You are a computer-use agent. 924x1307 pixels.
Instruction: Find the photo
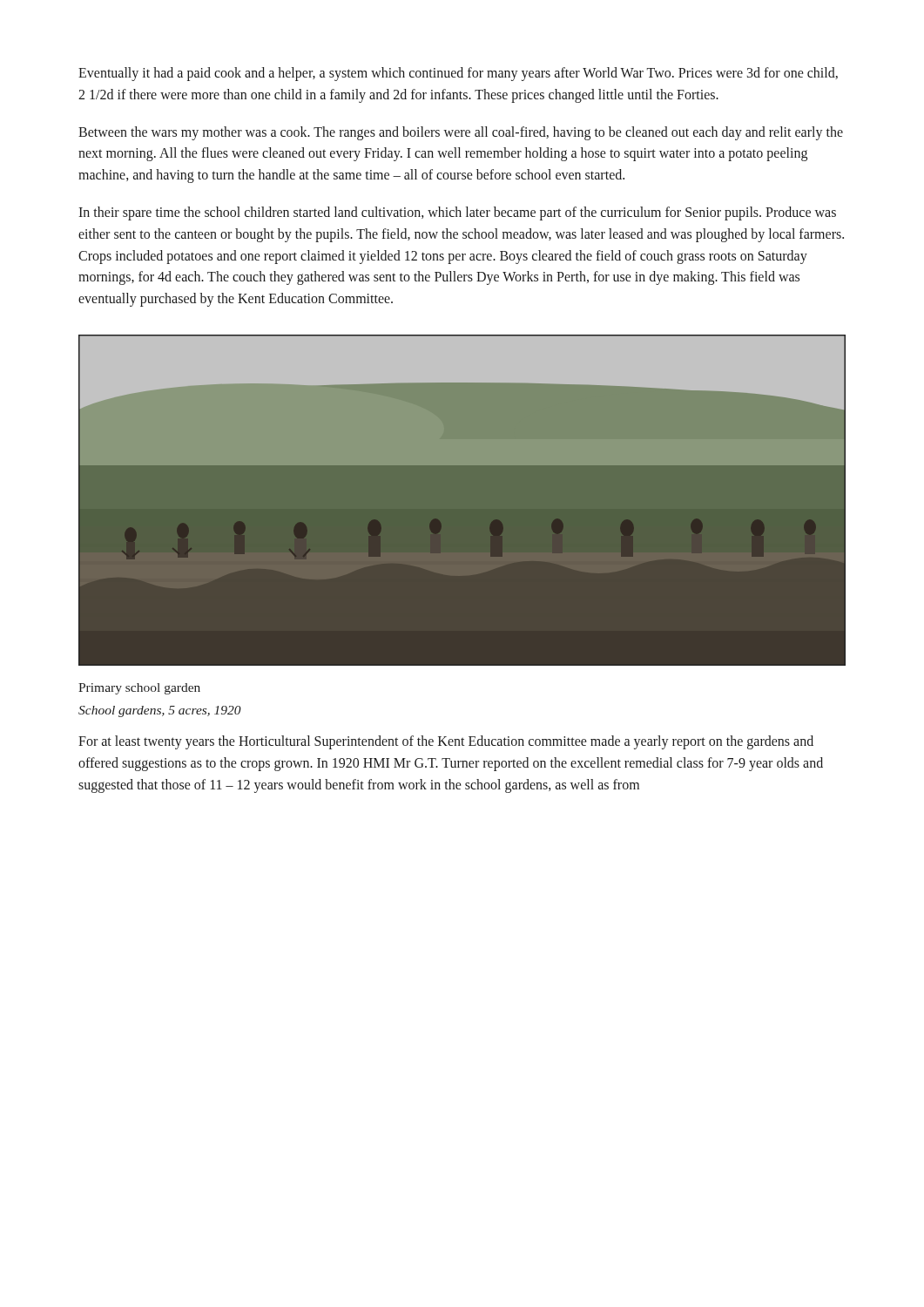point(462,502)
